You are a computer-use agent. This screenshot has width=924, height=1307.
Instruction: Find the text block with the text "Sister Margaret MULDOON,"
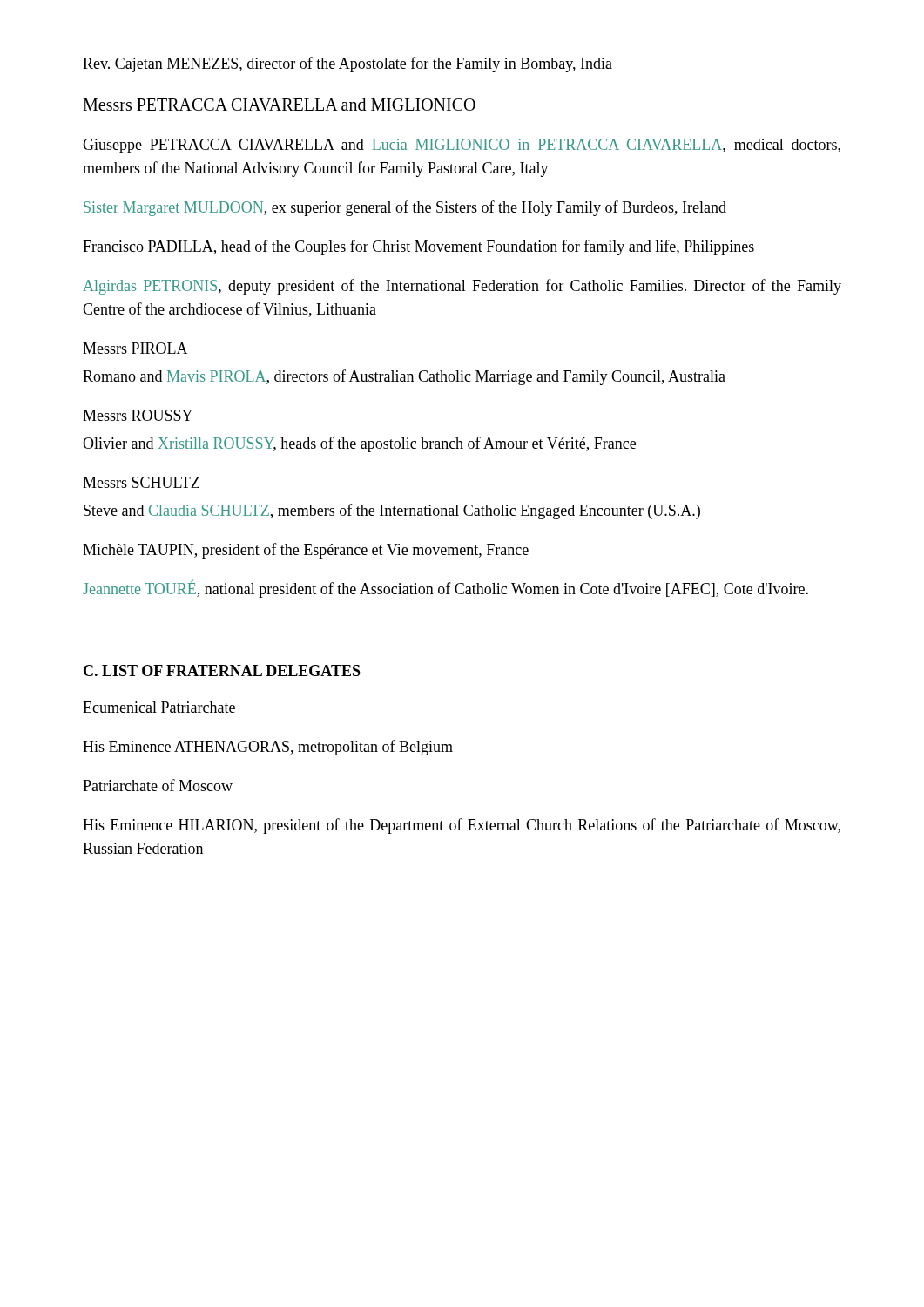(405, 207)
